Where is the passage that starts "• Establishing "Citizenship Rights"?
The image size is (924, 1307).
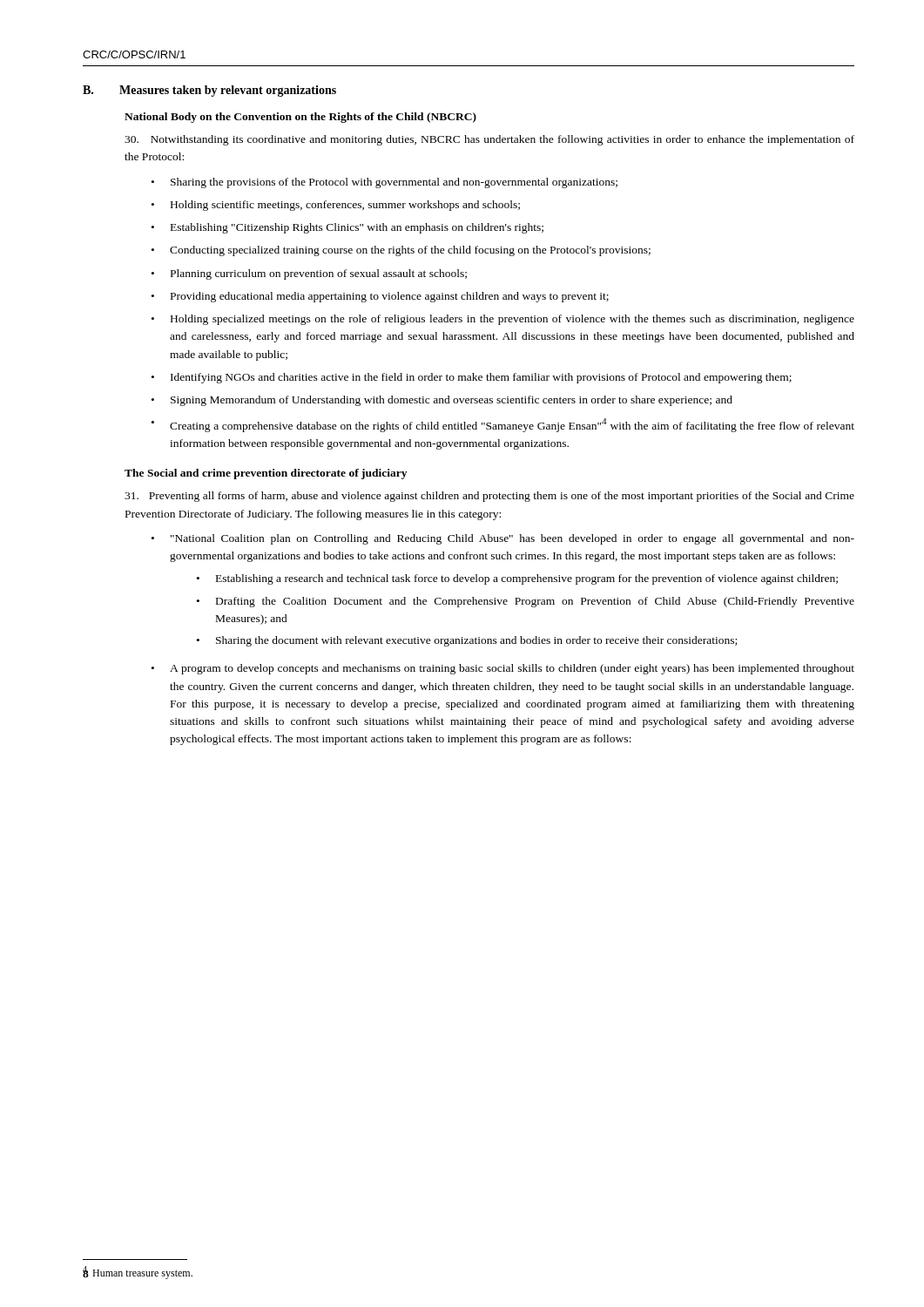(x=503, y=227)
